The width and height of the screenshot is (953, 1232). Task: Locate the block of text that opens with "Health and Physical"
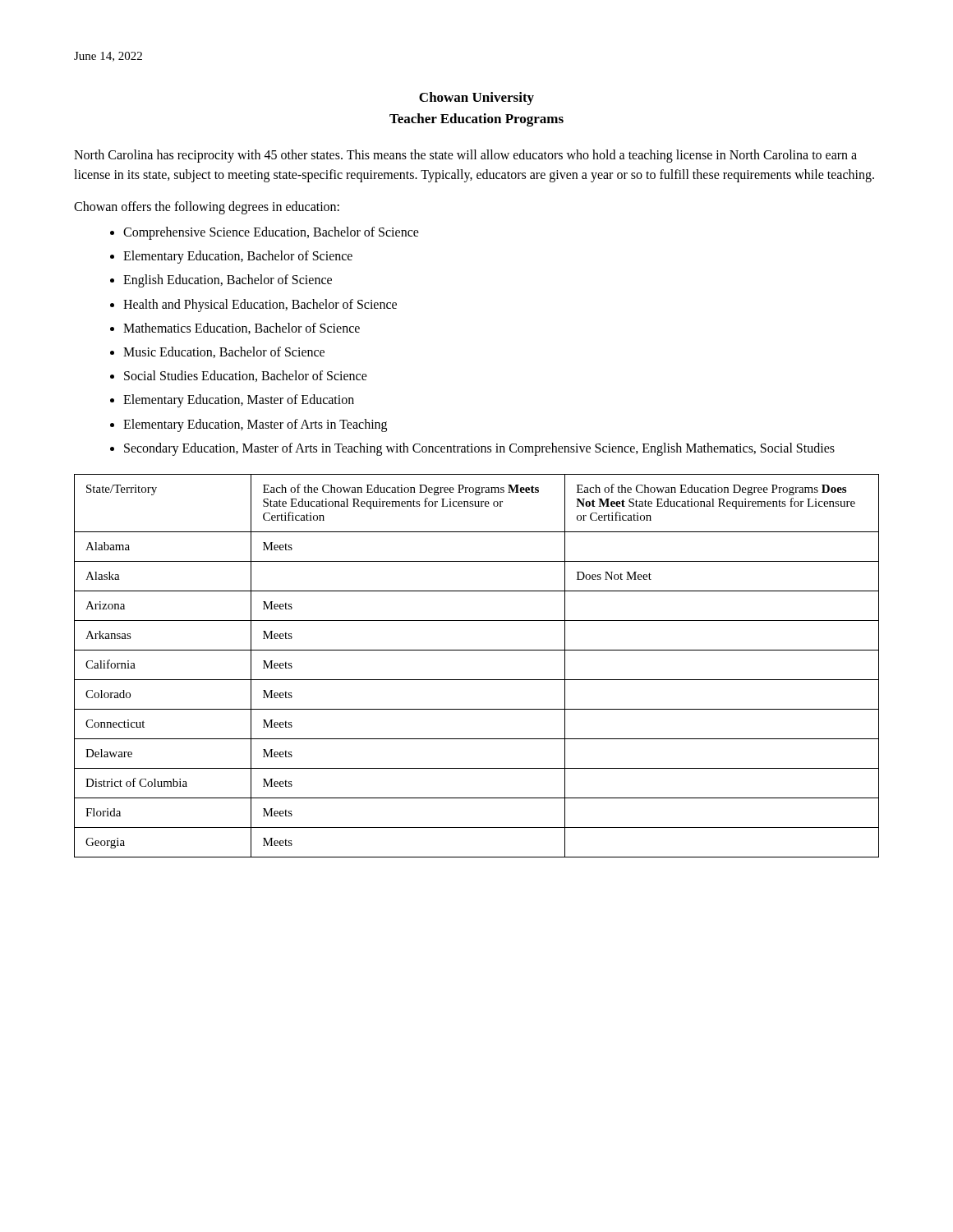[260, 304]
